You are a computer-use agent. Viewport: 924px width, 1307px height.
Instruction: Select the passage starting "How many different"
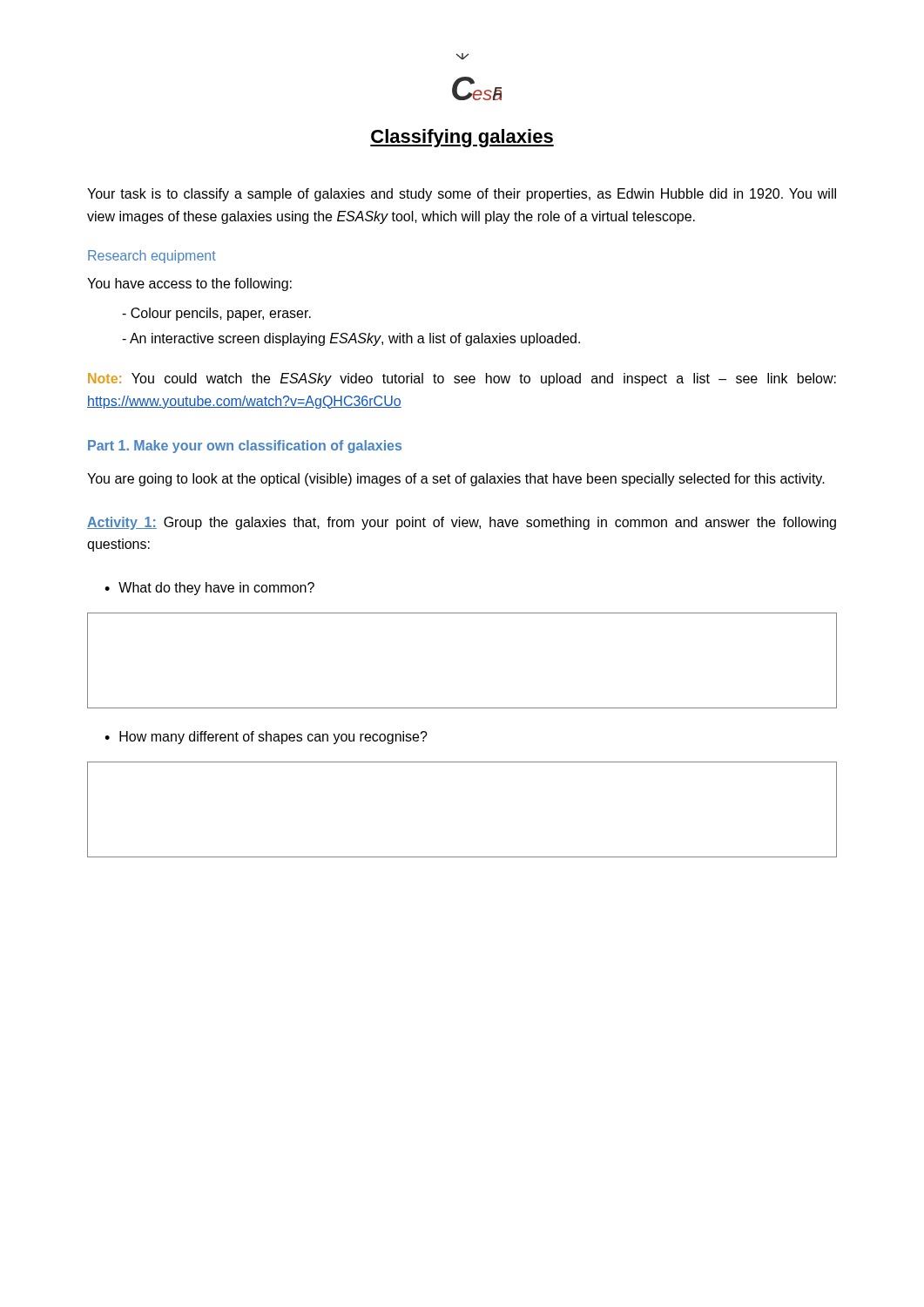(273, 736)
